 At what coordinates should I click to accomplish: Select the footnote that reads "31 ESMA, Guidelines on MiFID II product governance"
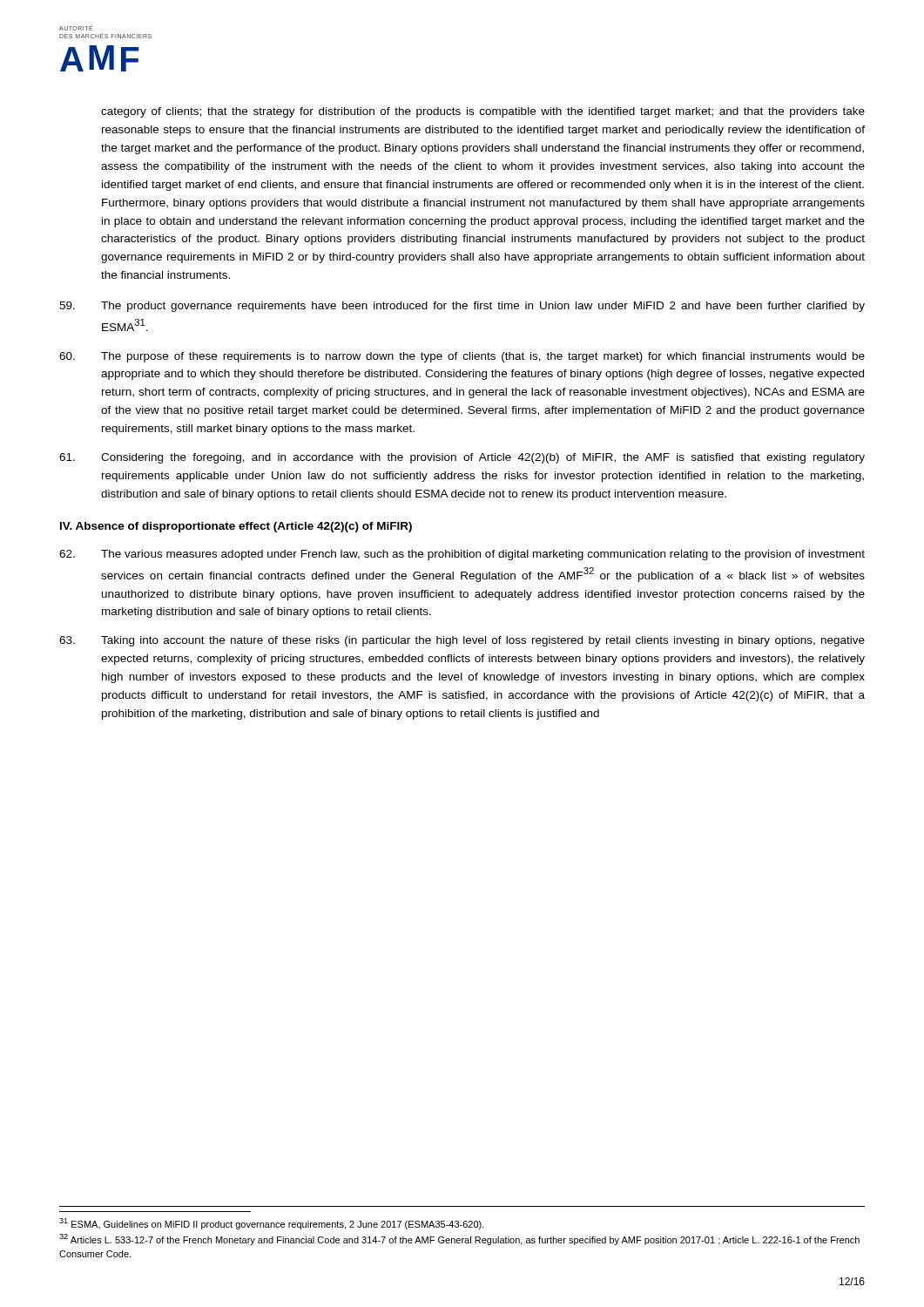[x=460, y=1235]
